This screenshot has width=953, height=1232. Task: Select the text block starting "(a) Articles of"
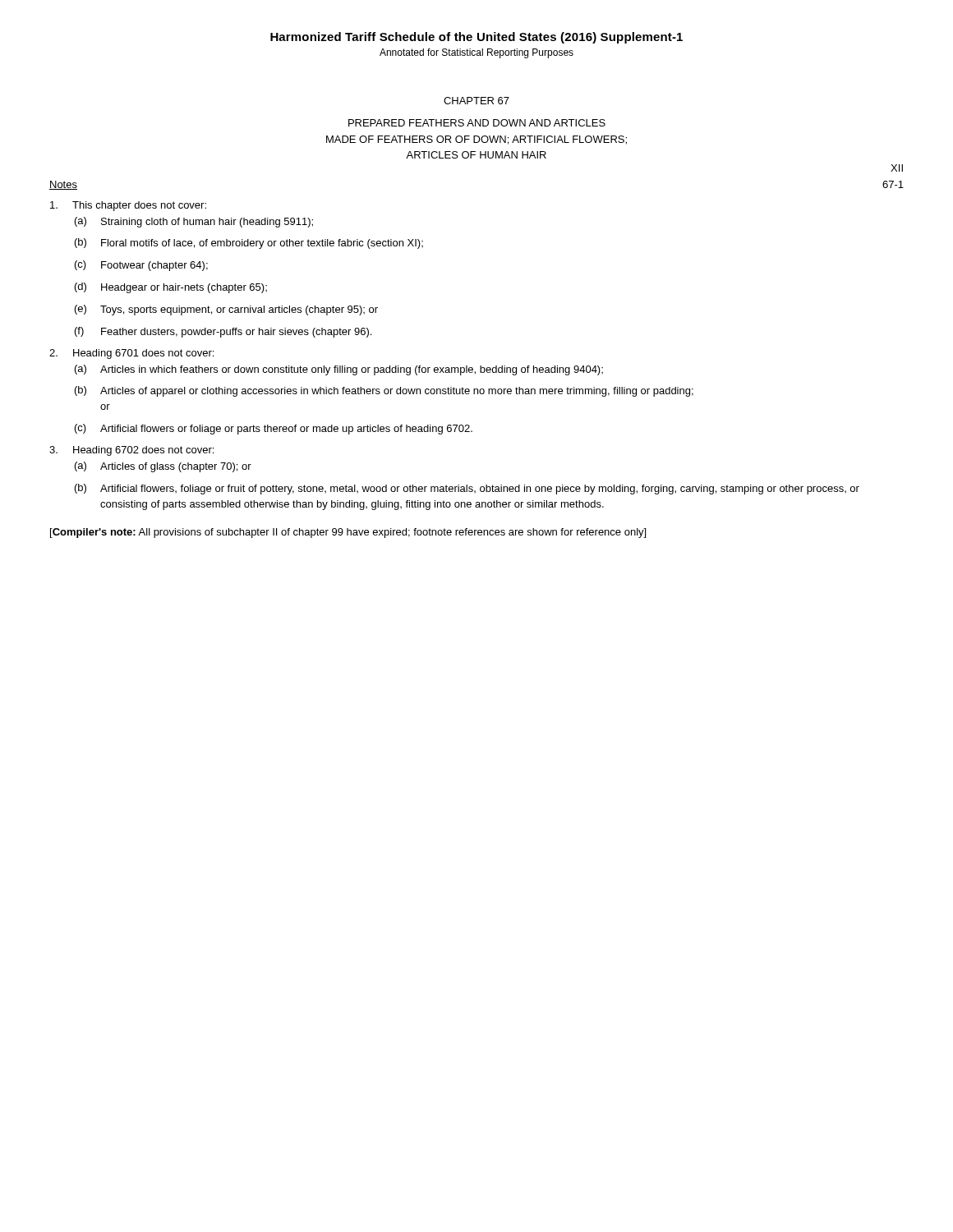click(x=163, y=467)
